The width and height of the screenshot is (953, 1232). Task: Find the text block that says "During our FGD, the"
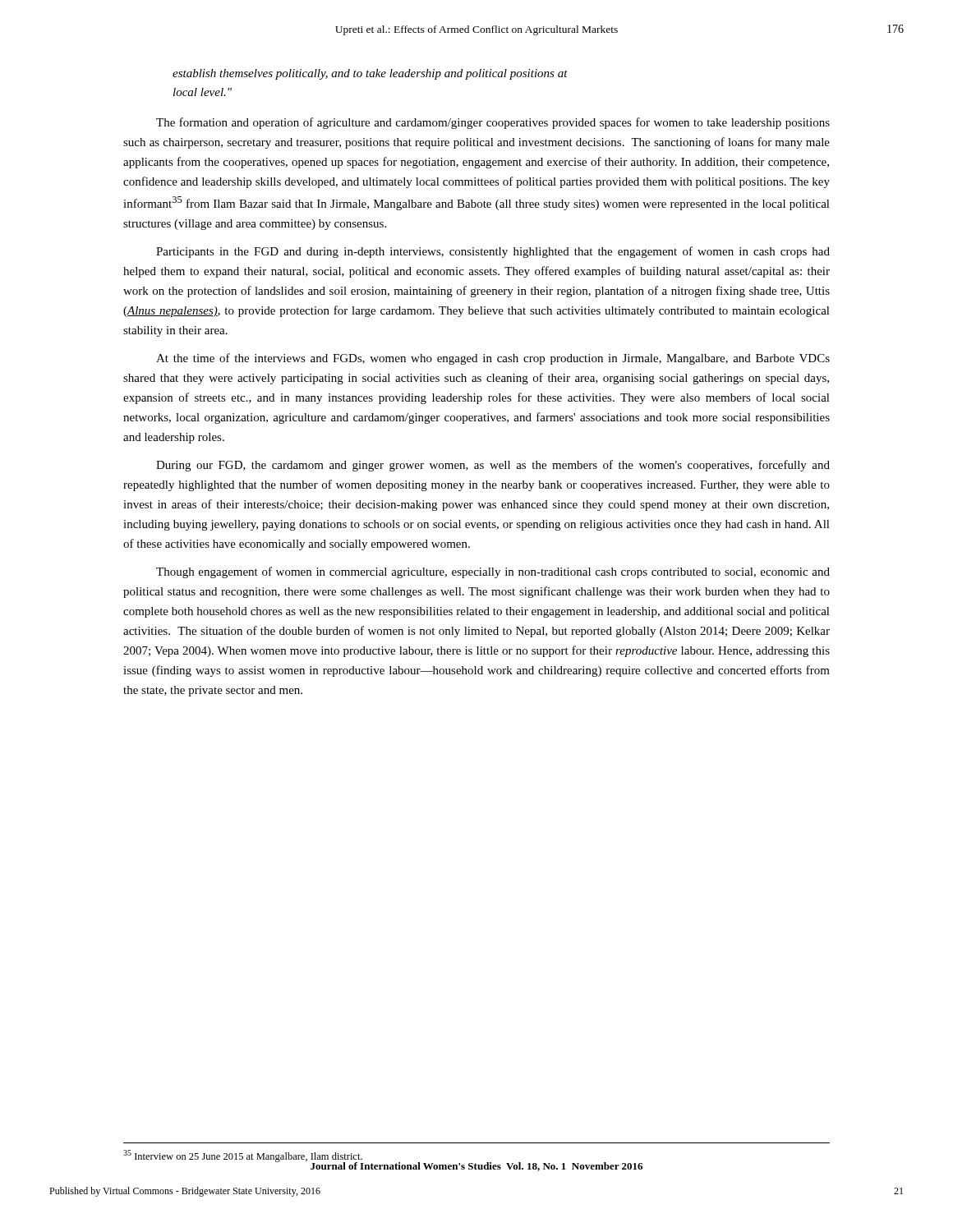[x=476, y=504]
